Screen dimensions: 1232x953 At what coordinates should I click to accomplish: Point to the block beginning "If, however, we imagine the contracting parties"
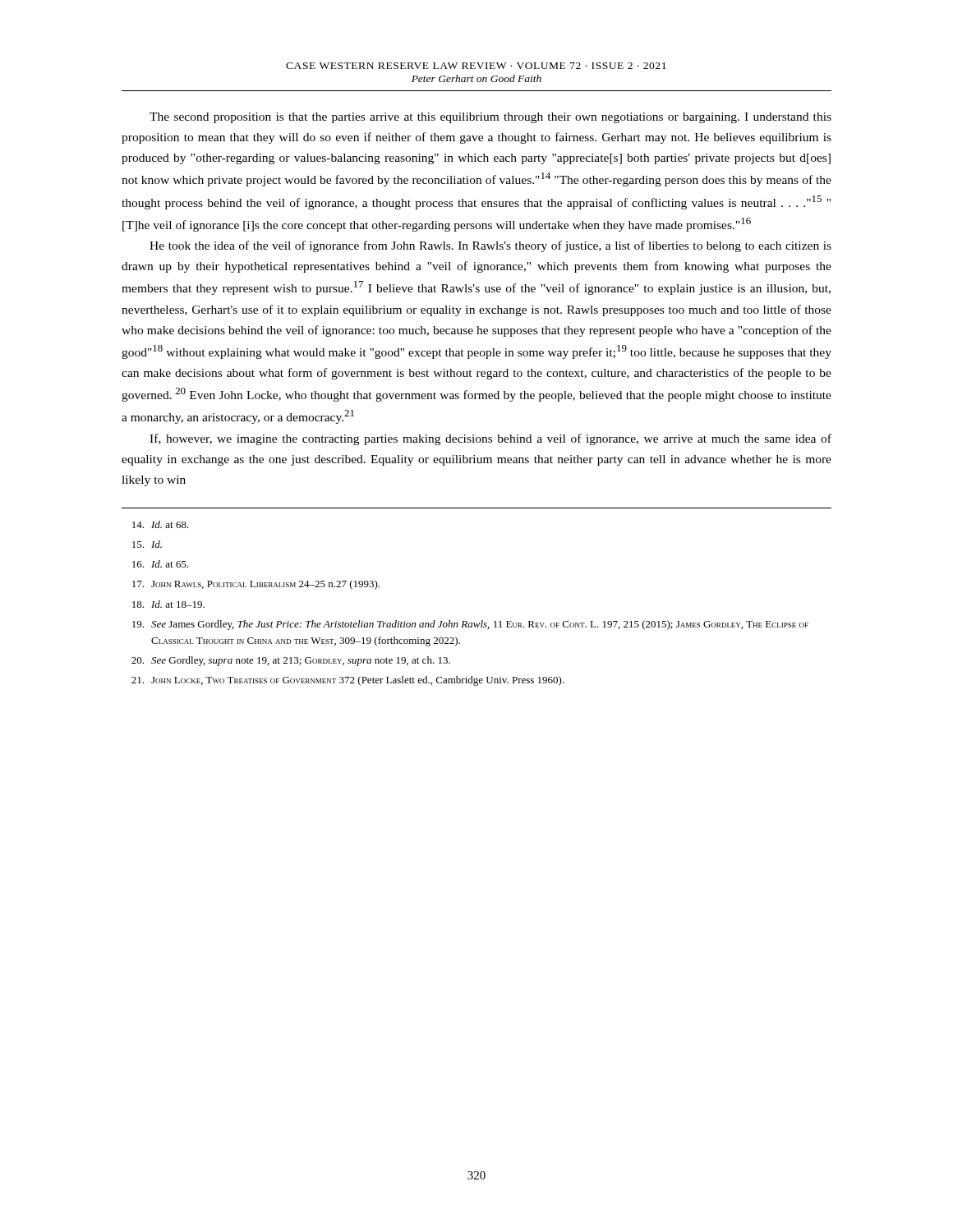tap(476, 459)
